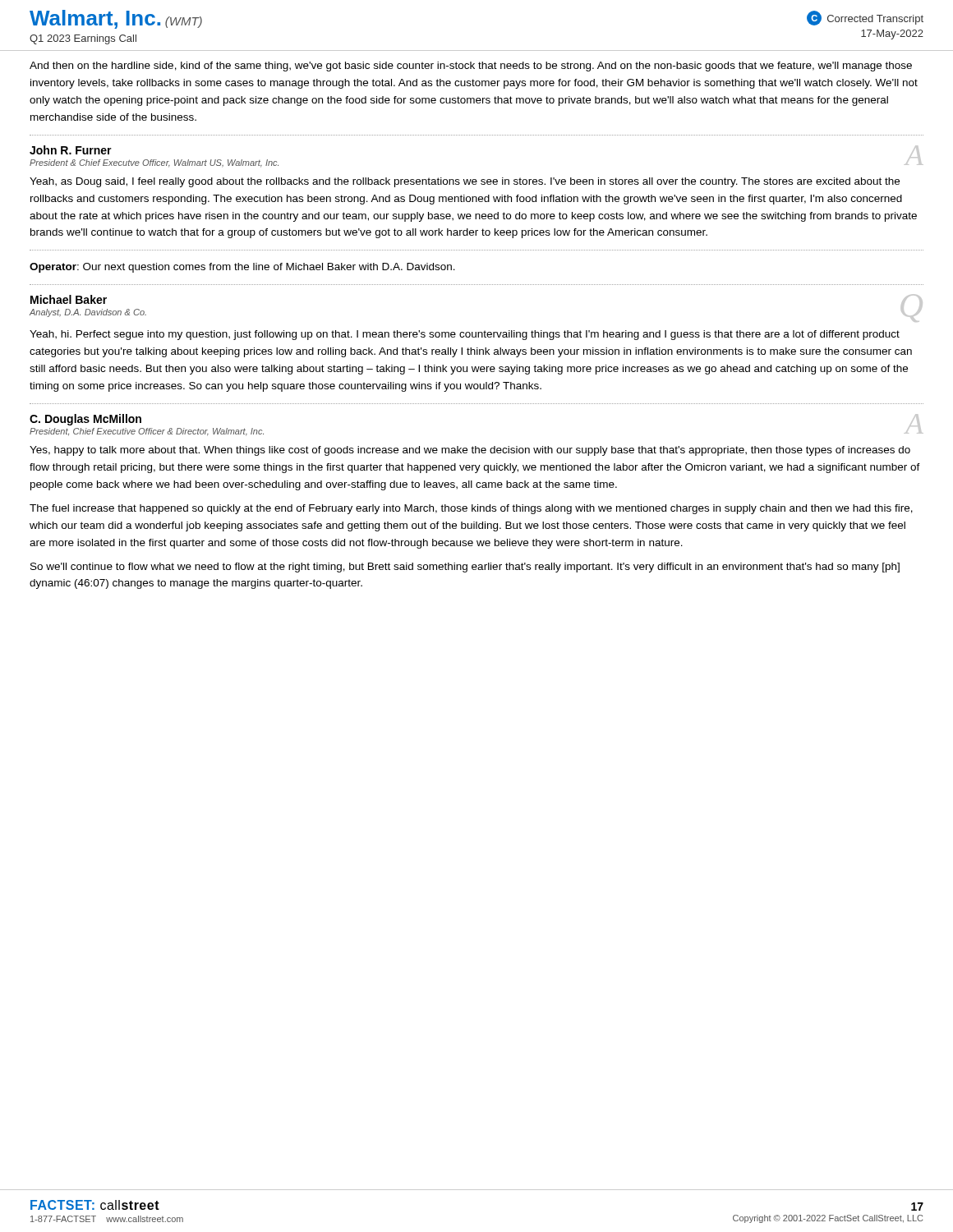Select the text block with the text "Yeah, hi. Perfect segue into my"

pyautogui.click(x=471, y=360)
